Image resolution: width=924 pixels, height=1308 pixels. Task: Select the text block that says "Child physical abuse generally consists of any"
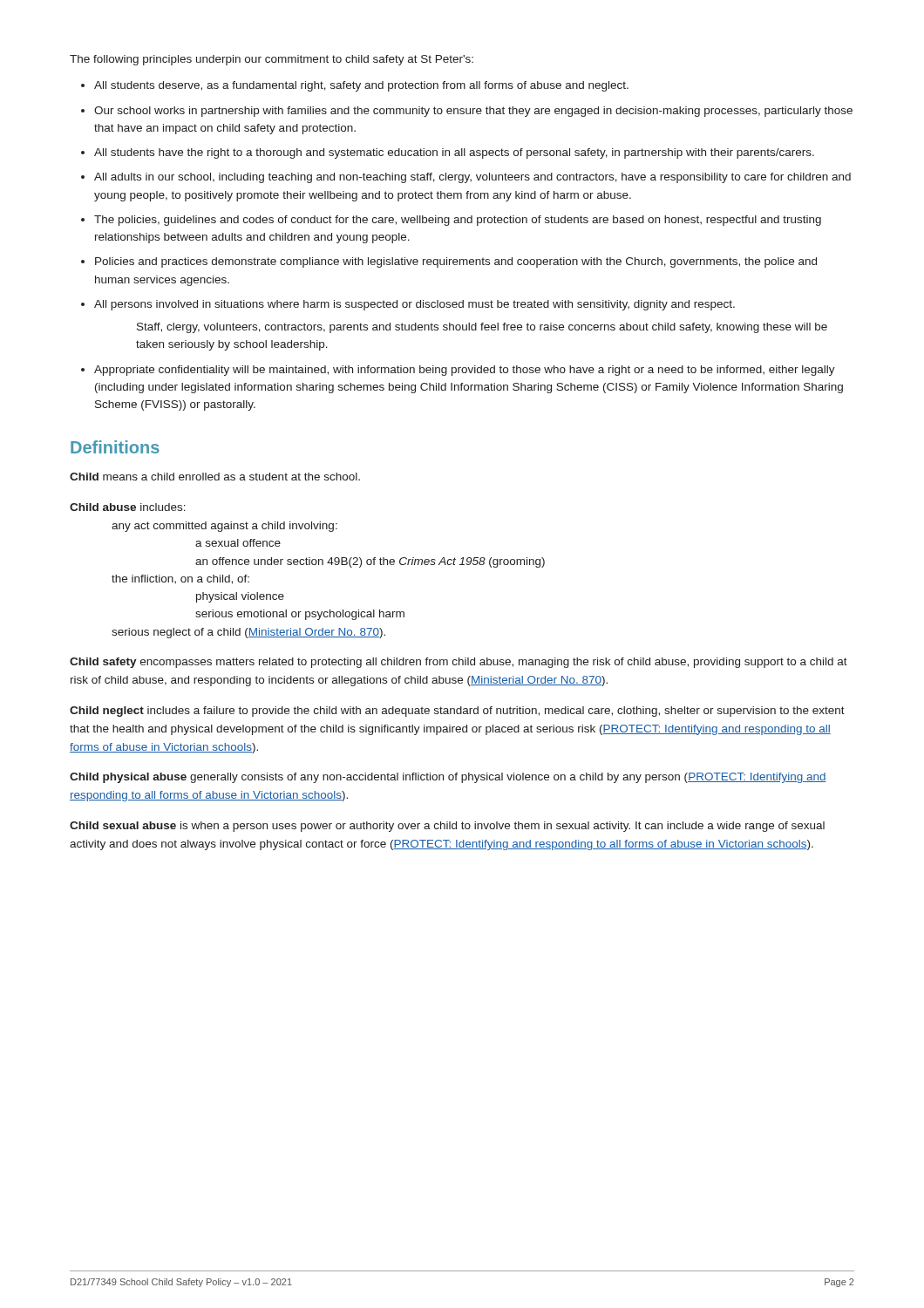(448, 786)
